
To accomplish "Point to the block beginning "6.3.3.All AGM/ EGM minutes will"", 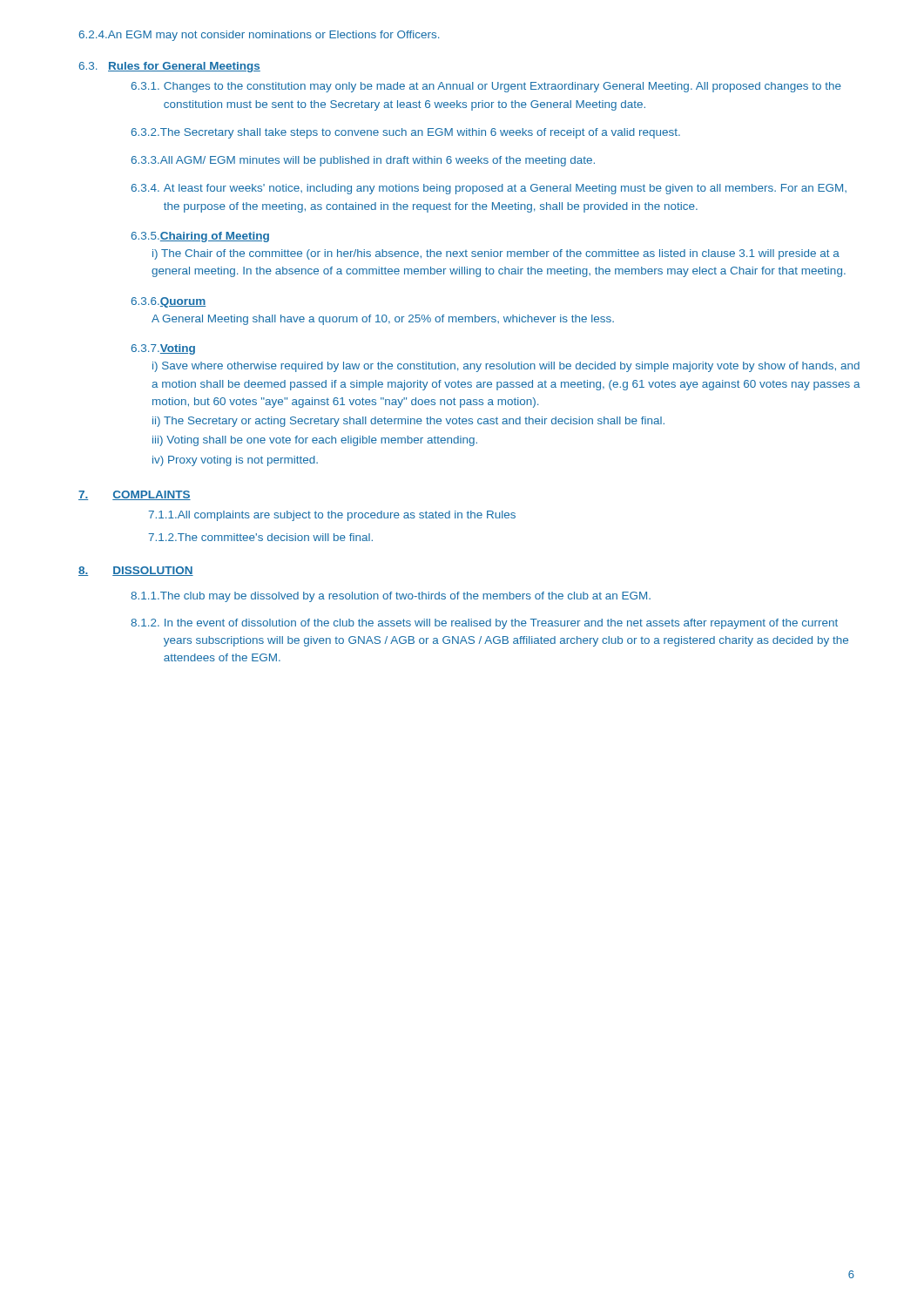I will point(497,160).
